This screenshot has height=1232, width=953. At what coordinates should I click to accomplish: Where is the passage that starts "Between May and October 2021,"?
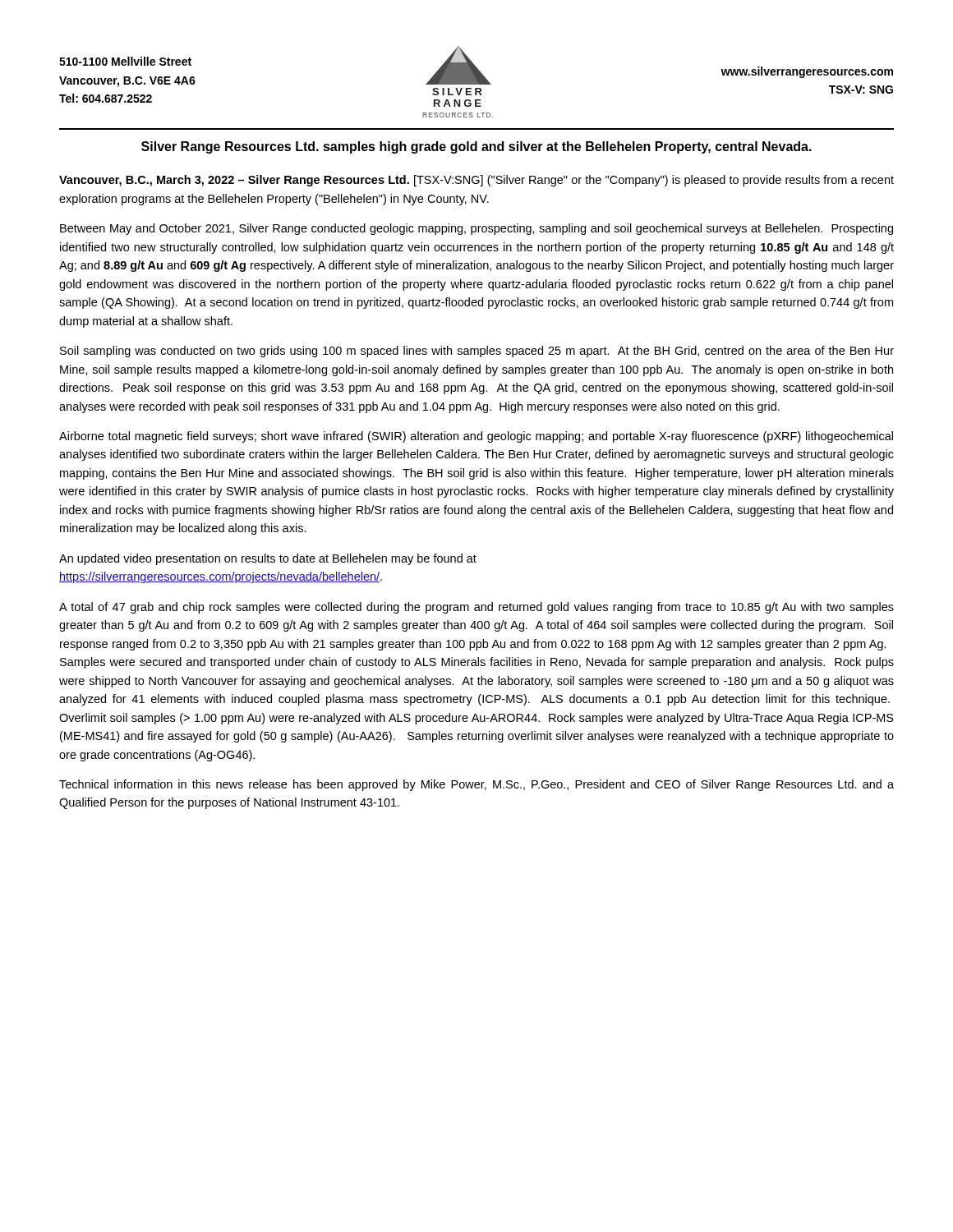476,275
